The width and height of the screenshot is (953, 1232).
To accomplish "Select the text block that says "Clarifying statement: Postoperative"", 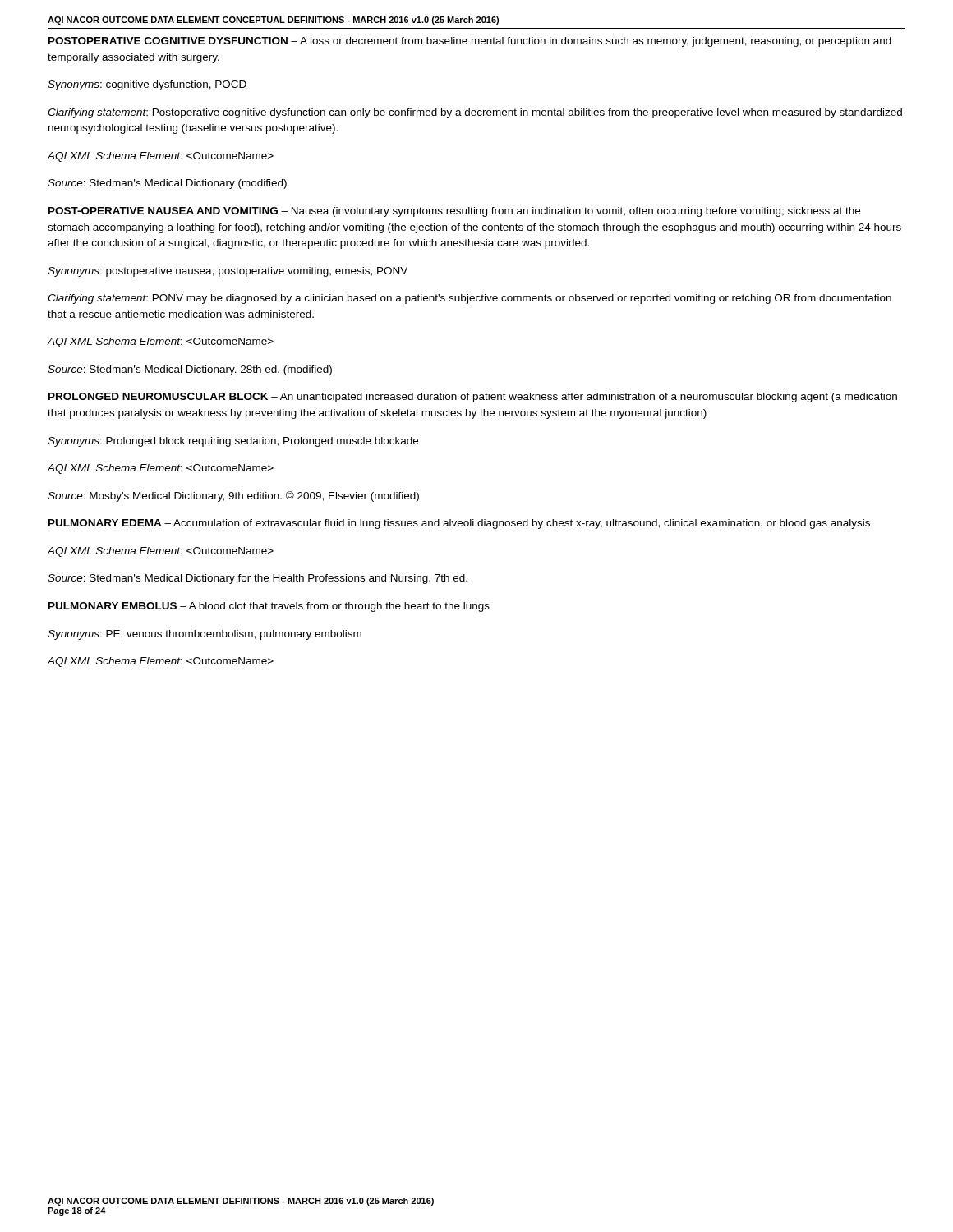I will click(476, 120).
